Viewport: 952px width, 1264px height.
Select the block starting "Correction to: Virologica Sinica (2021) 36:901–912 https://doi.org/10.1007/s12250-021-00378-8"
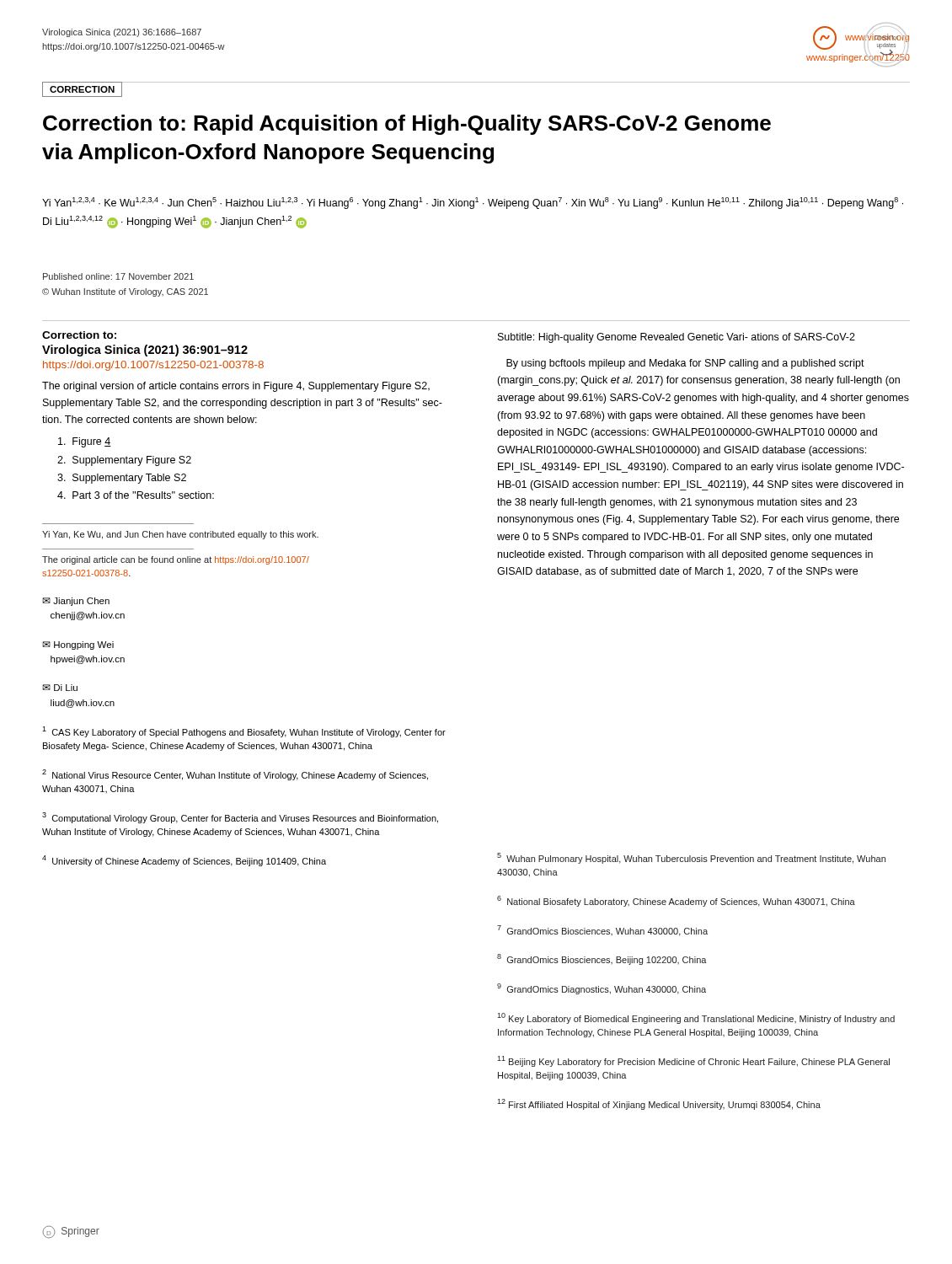tap(153, 350)
